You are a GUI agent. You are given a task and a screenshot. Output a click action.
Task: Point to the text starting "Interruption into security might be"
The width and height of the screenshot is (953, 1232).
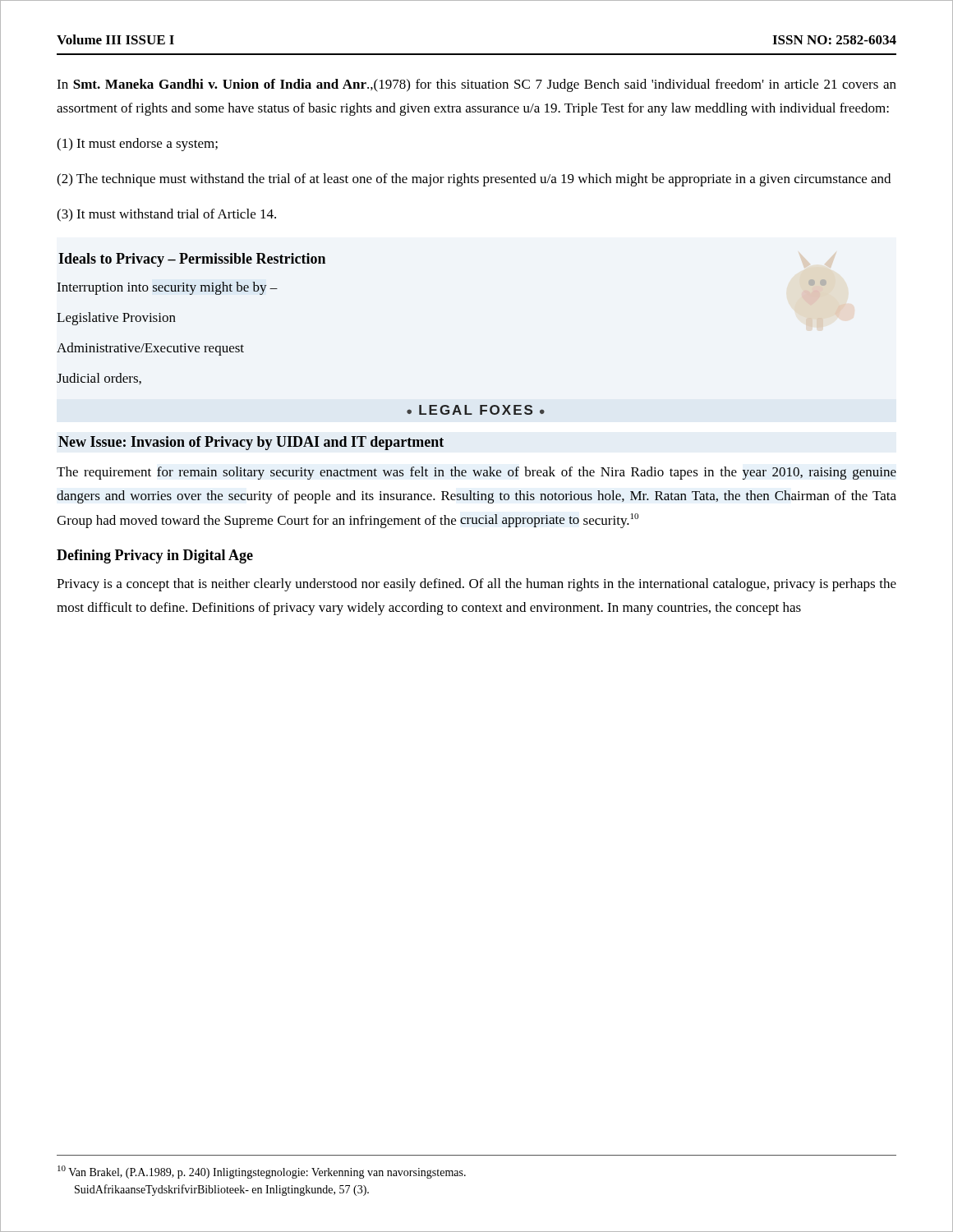coord(167,287)
